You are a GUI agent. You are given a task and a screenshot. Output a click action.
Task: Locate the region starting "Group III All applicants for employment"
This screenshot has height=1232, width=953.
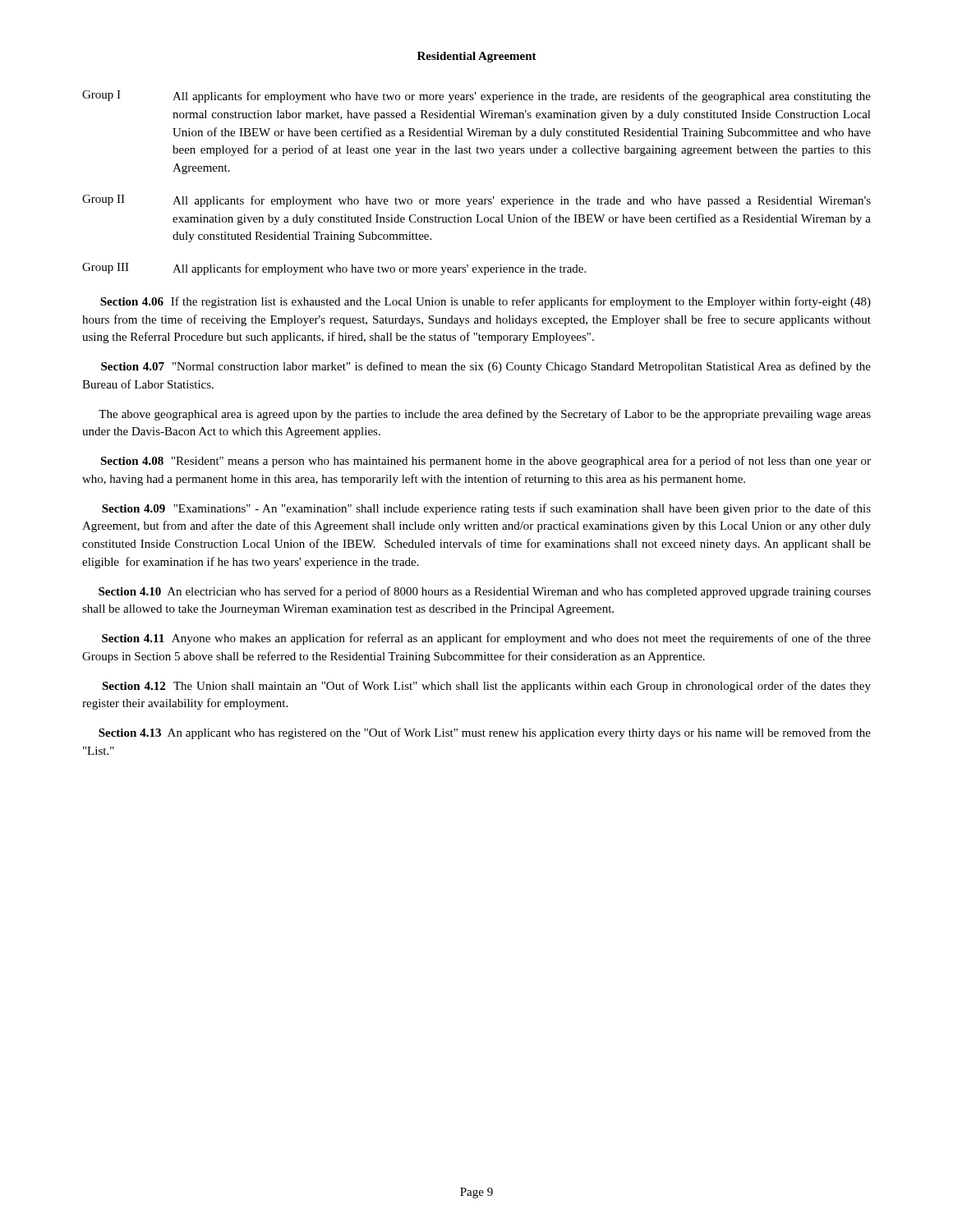click(476, 269)
